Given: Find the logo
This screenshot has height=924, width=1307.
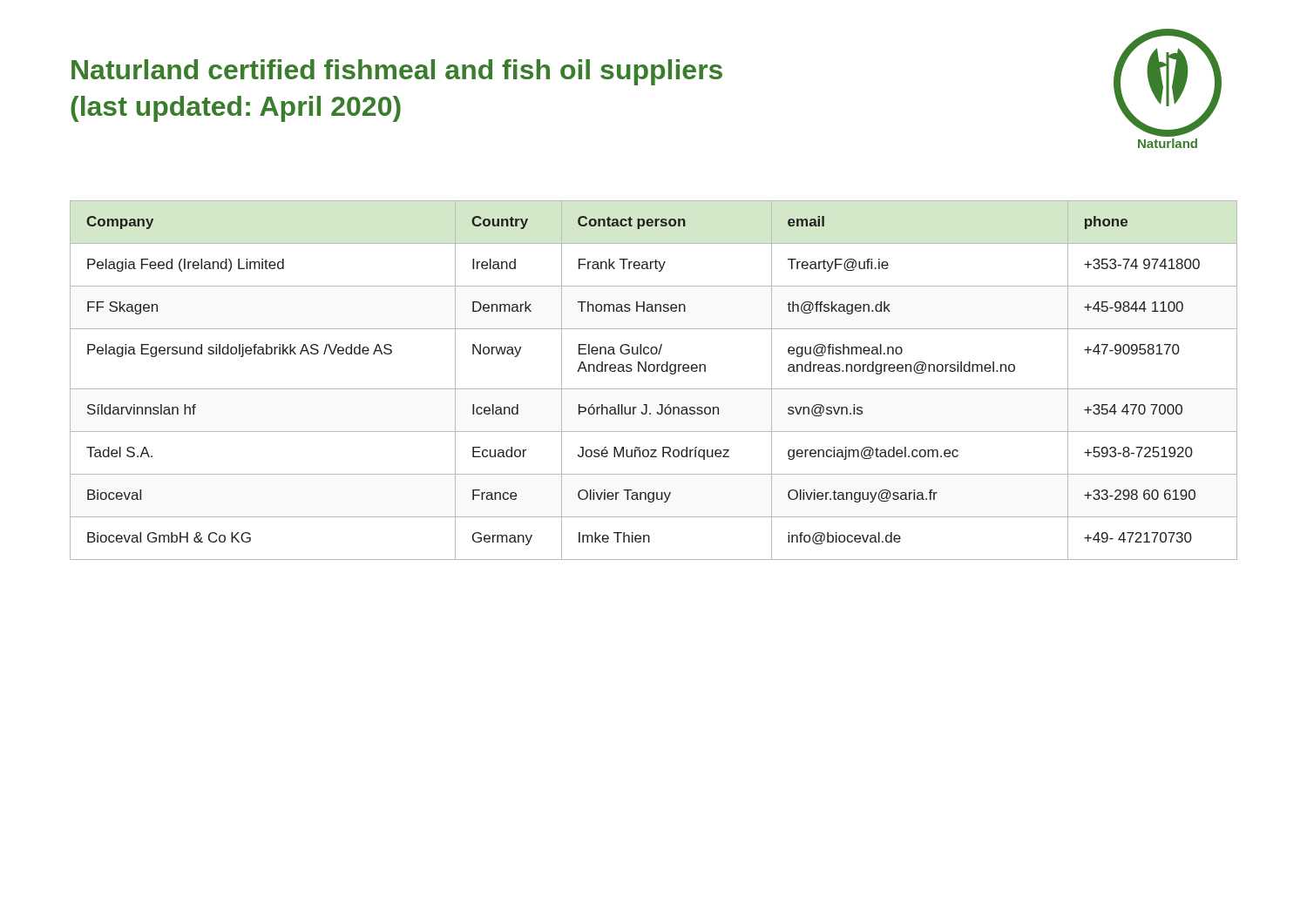Looking at the screenshot, I should [x=1168, y=91].
